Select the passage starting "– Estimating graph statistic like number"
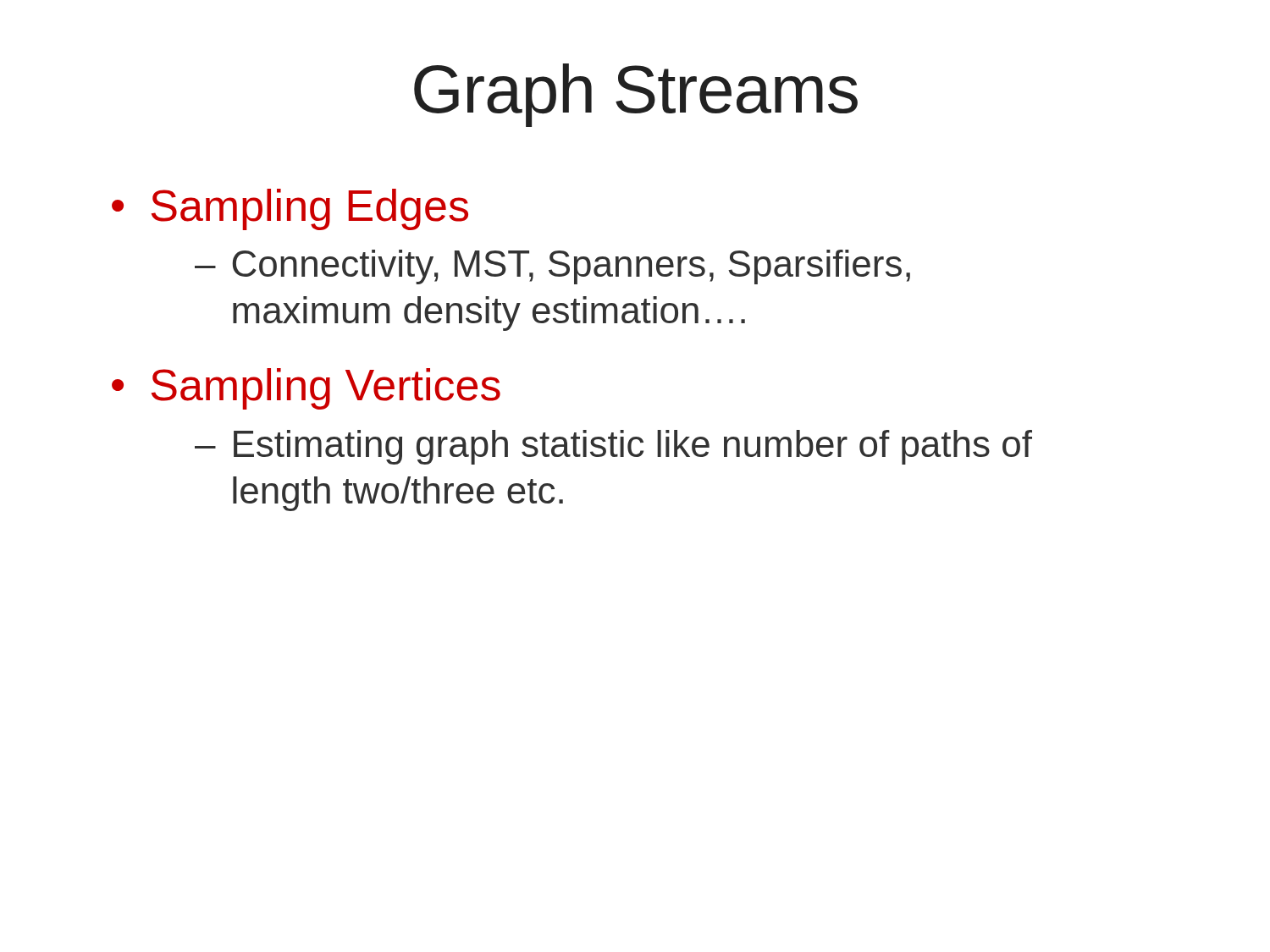The width and height of the screenshot is (1270, 952). [613, 467]
